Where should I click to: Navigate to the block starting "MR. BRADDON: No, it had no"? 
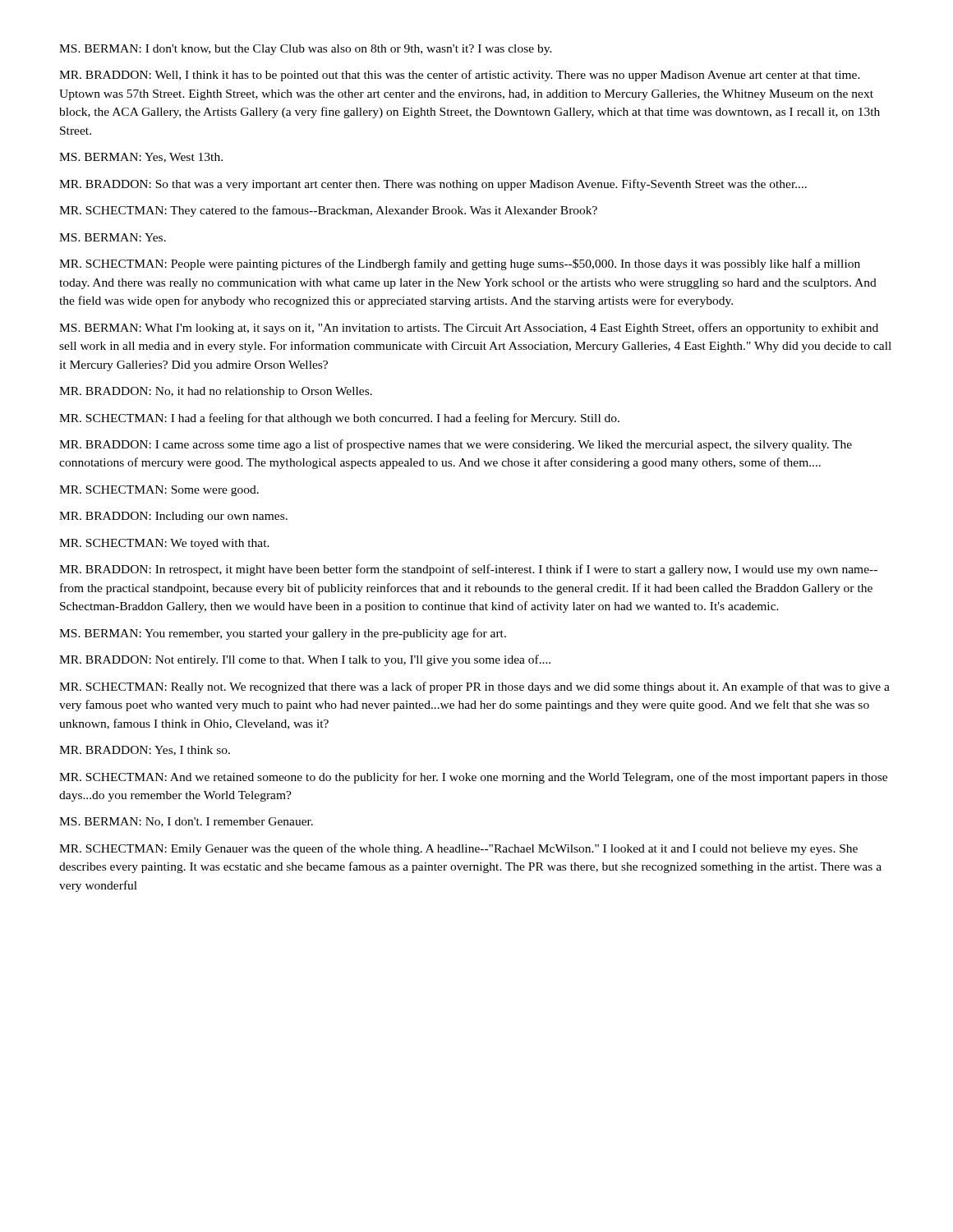[x=216, y=391]
